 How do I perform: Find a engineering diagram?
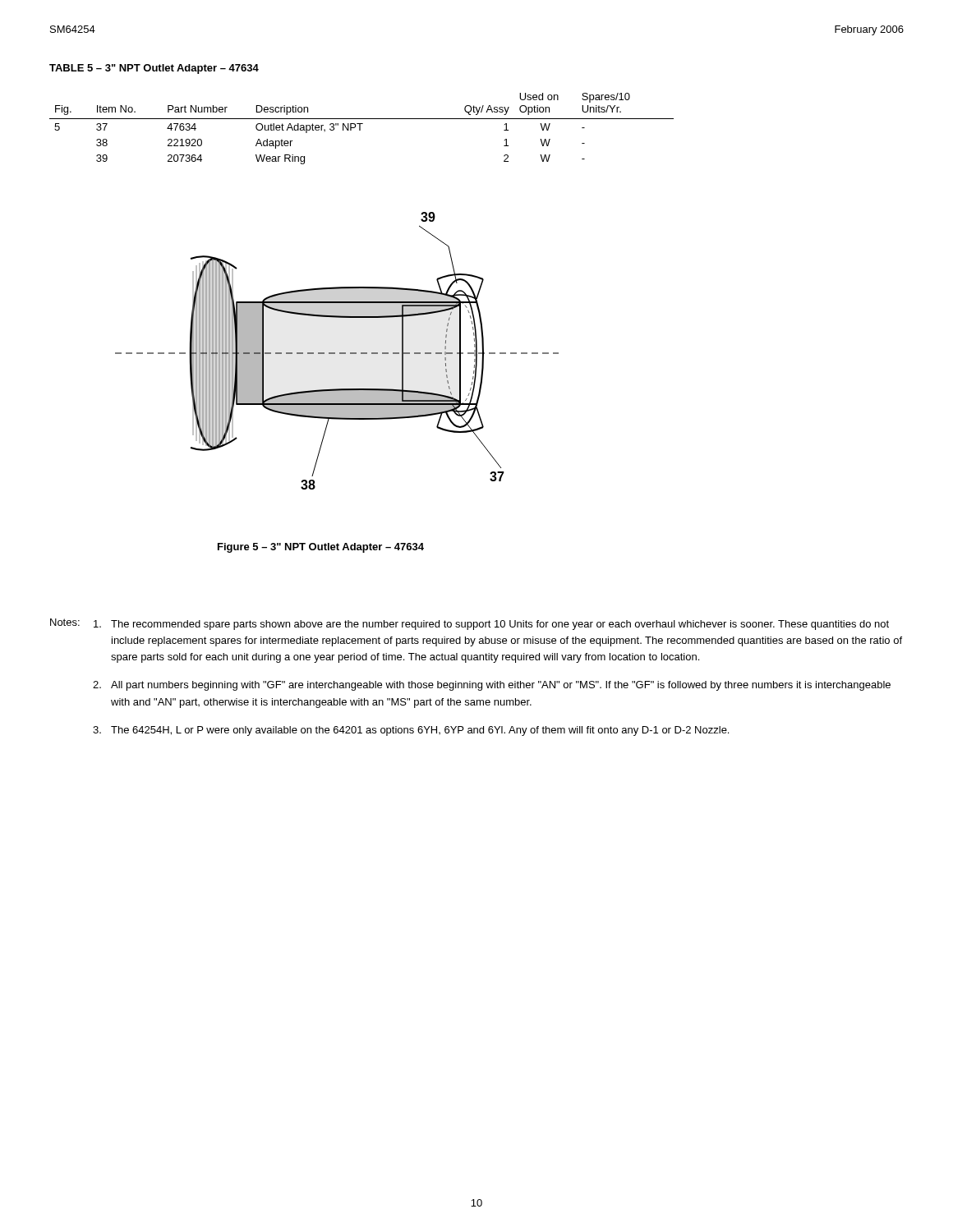point(320,353)
